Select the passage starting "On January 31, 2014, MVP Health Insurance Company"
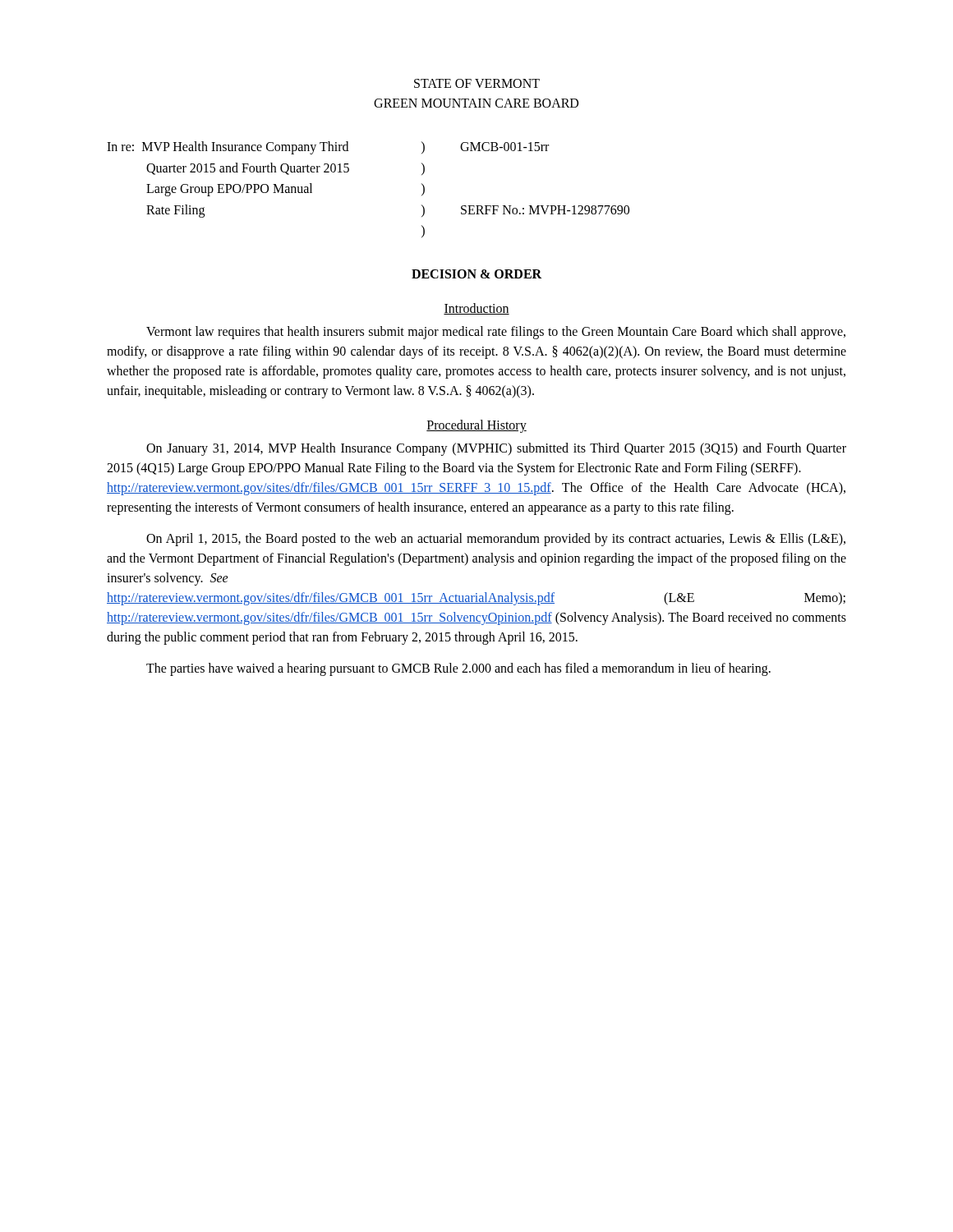Screen dimensions: 1232x953 tap(476, 558)
